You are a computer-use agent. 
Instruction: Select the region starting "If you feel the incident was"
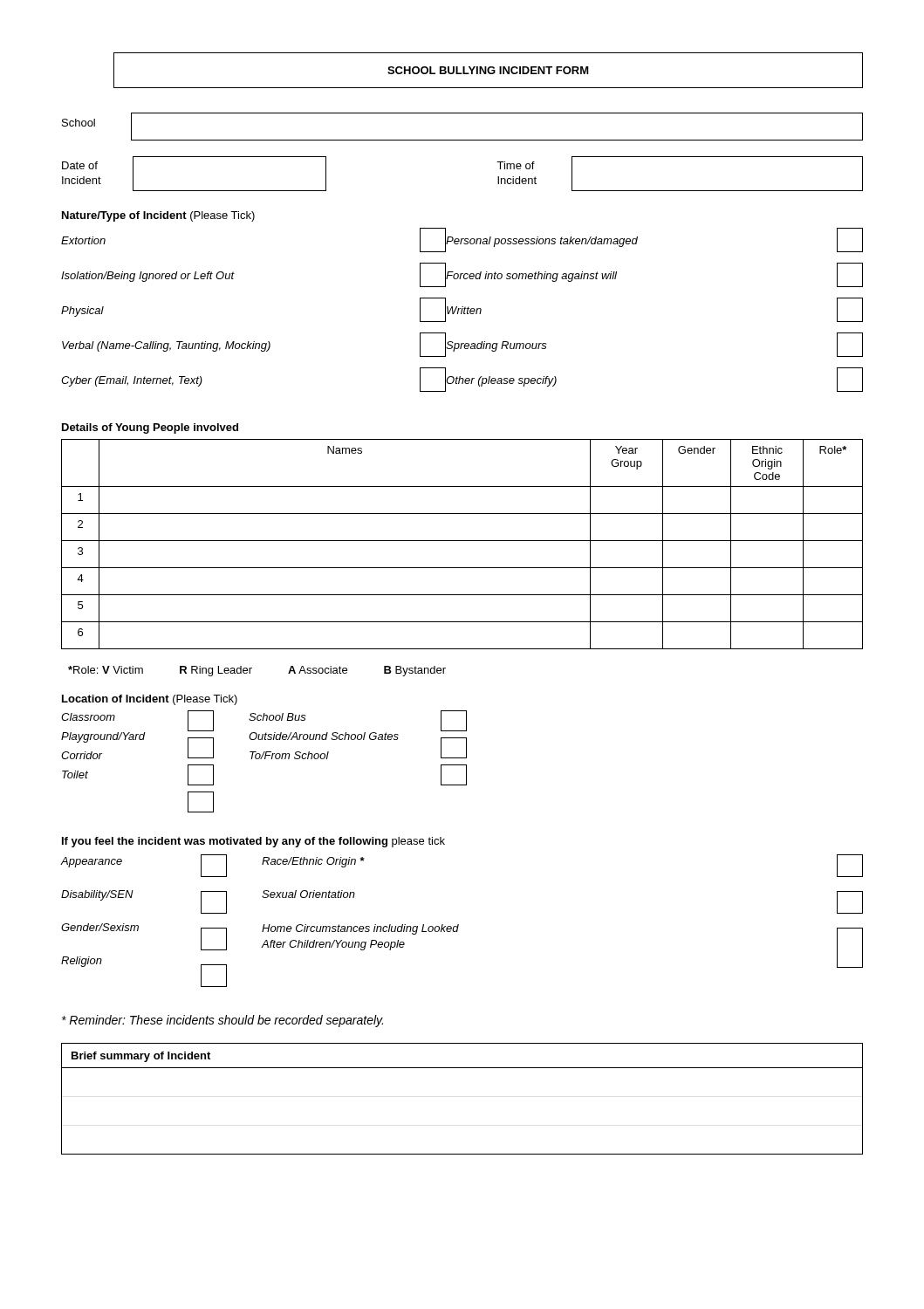(x=253, y=841)
